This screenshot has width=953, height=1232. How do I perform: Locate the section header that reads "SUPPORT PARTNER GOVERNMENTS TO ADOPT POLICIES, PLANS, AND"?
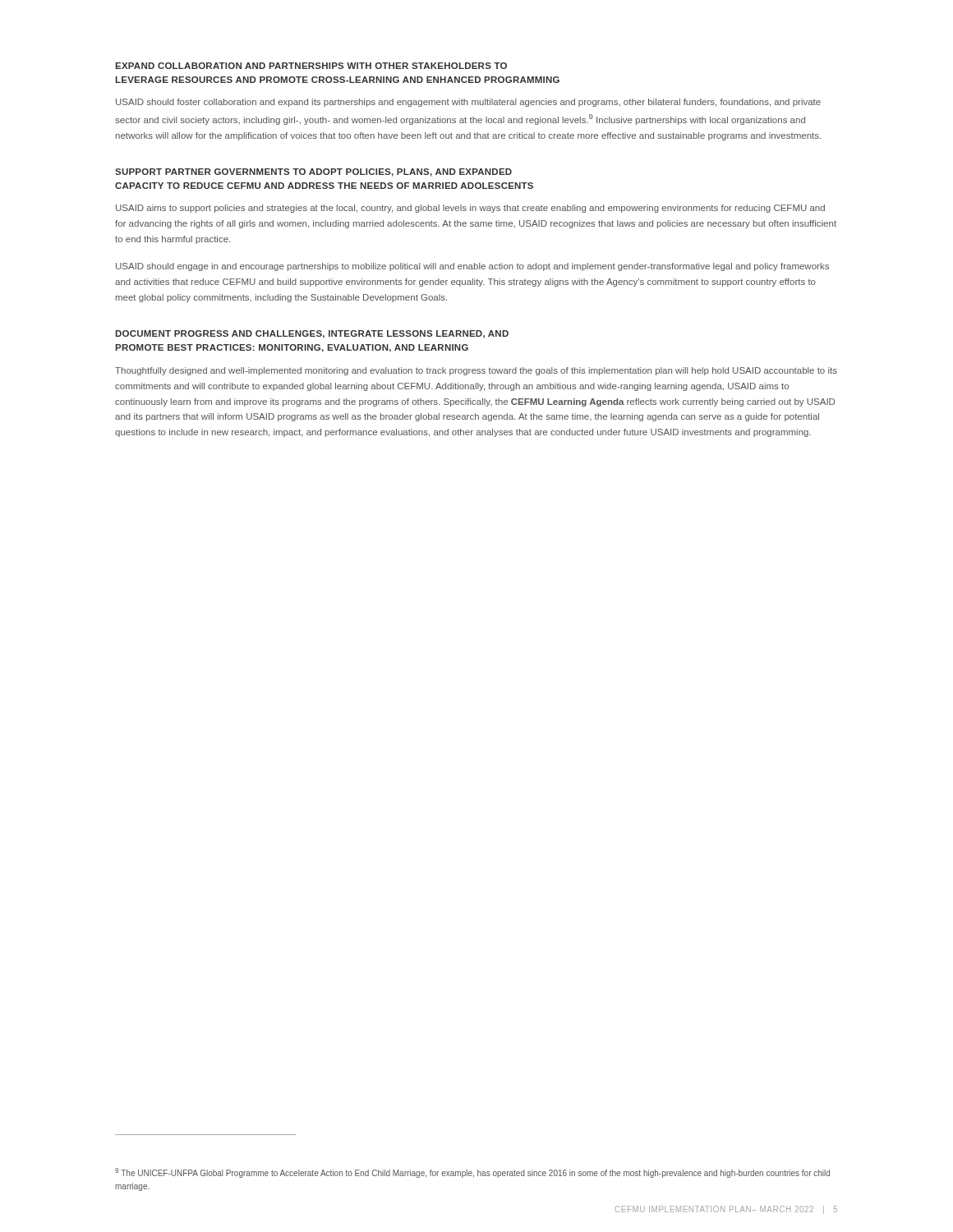[324, 179]
